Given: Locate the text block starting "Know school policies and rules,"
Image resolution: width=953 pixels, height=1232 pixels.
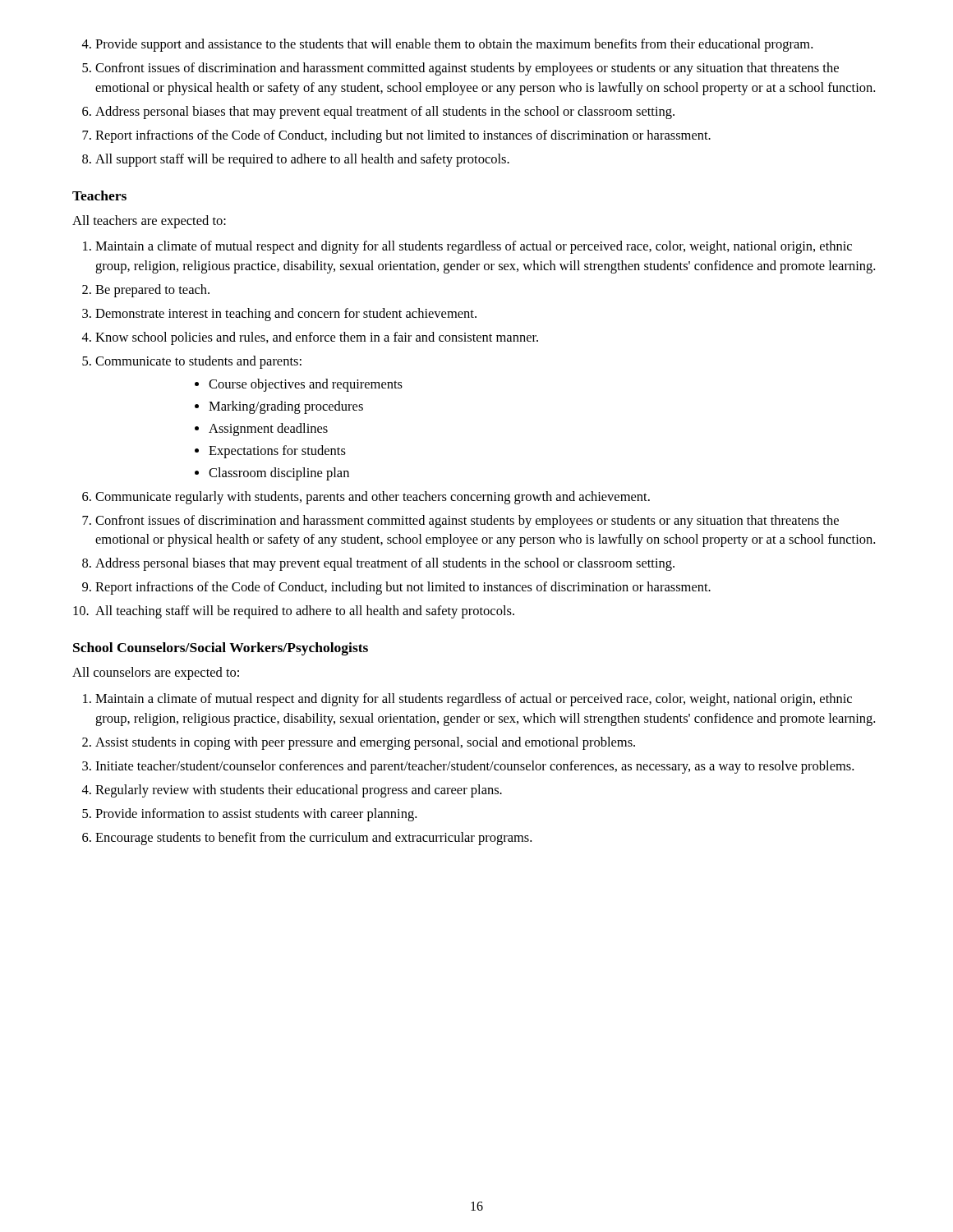Looking at the screenshot, I should coord(488,338).
